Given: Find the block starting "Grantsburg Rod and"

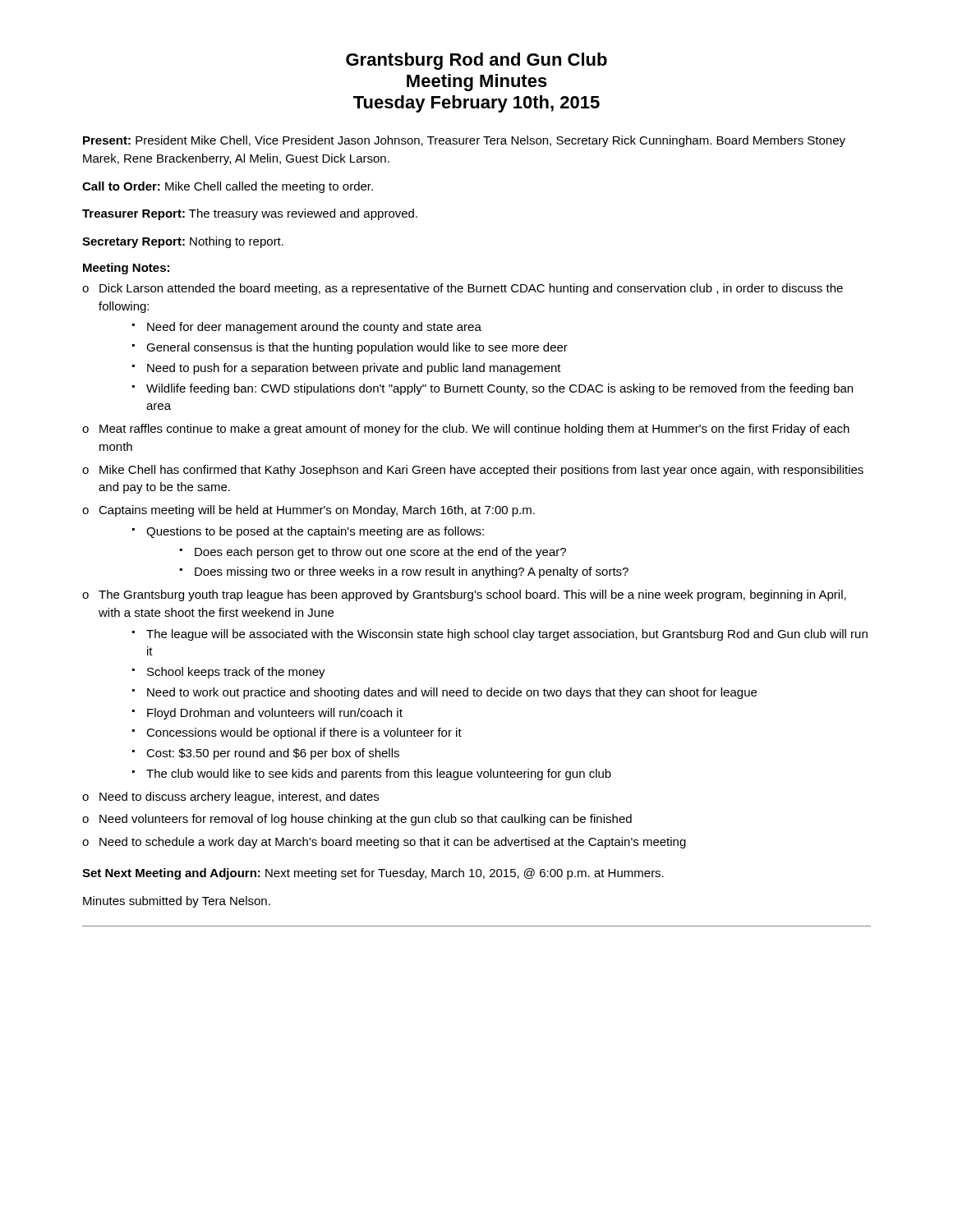Looking at the screenshot, I should 476,81.
